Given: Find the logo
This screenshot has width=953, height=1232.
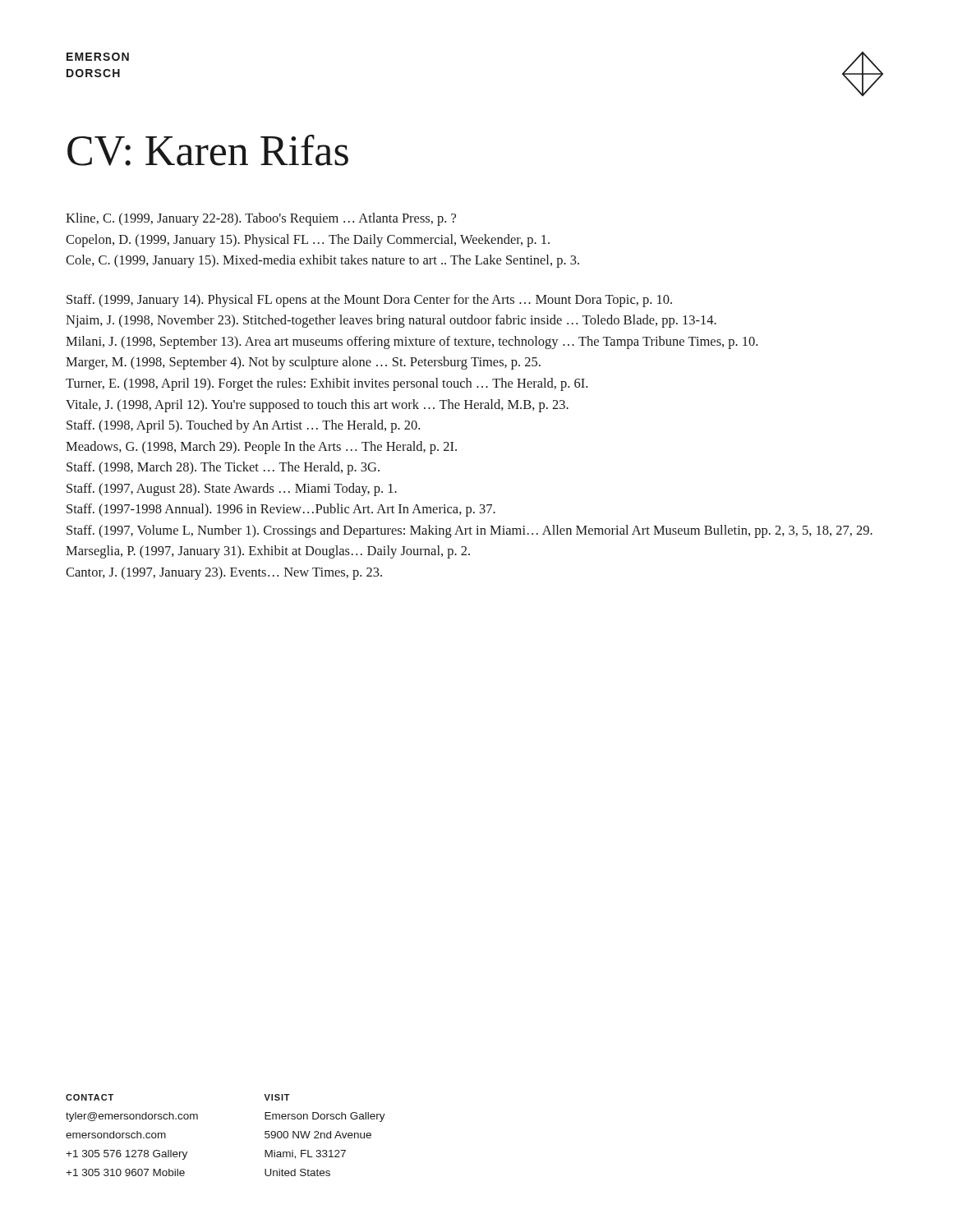Looking at the screenshot, I should (863, 76).
